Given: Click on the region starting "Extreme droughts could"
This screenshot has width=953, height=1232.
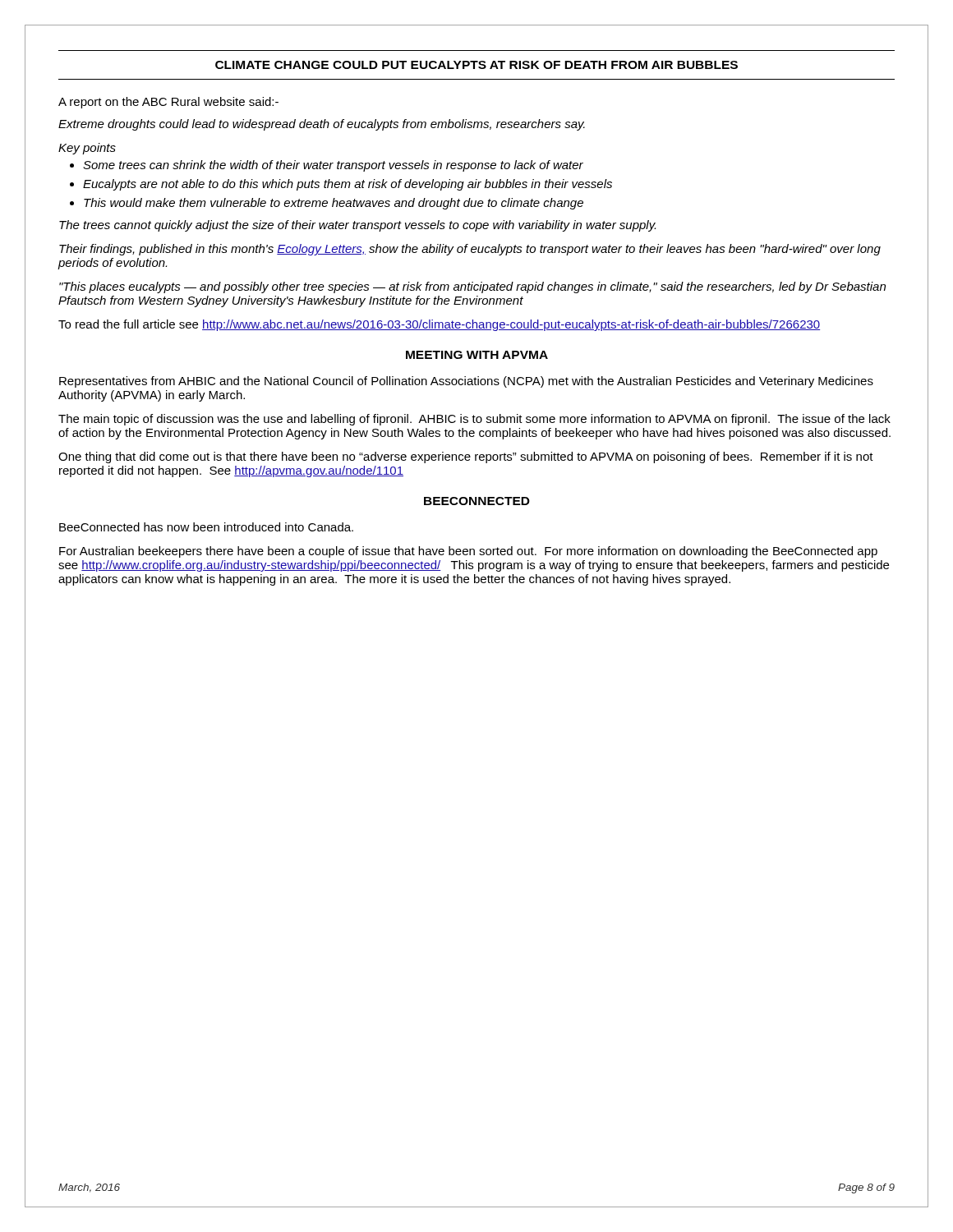Looking at the screenshot, I should [322, 124].
